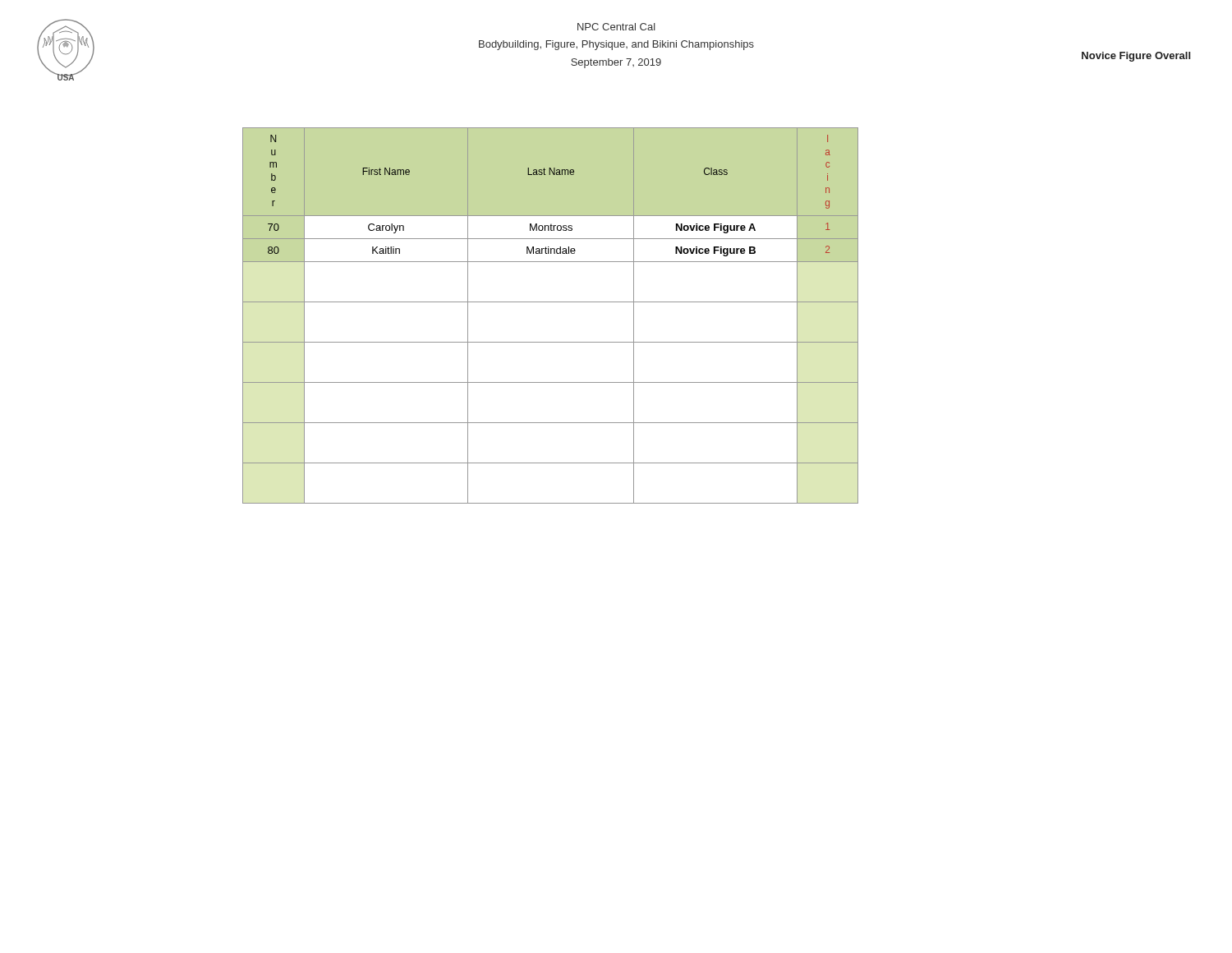
Task: Locate the passage starting "Novice Figure Overall"
Action: click(x=1136, y=55)
